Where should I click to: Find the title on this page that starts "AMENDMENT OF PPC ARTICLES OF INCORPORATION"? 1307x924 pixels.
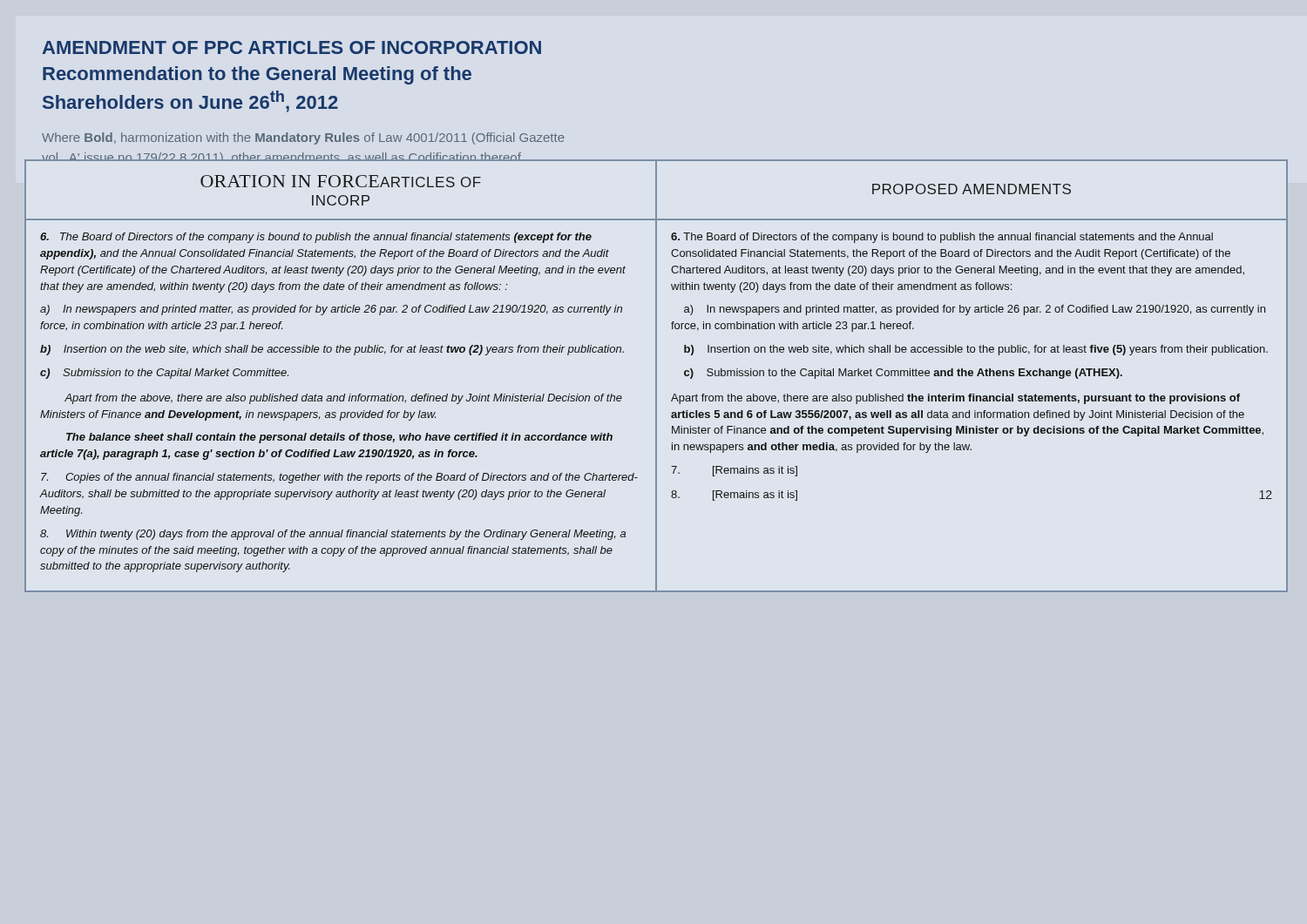(292, 47)
